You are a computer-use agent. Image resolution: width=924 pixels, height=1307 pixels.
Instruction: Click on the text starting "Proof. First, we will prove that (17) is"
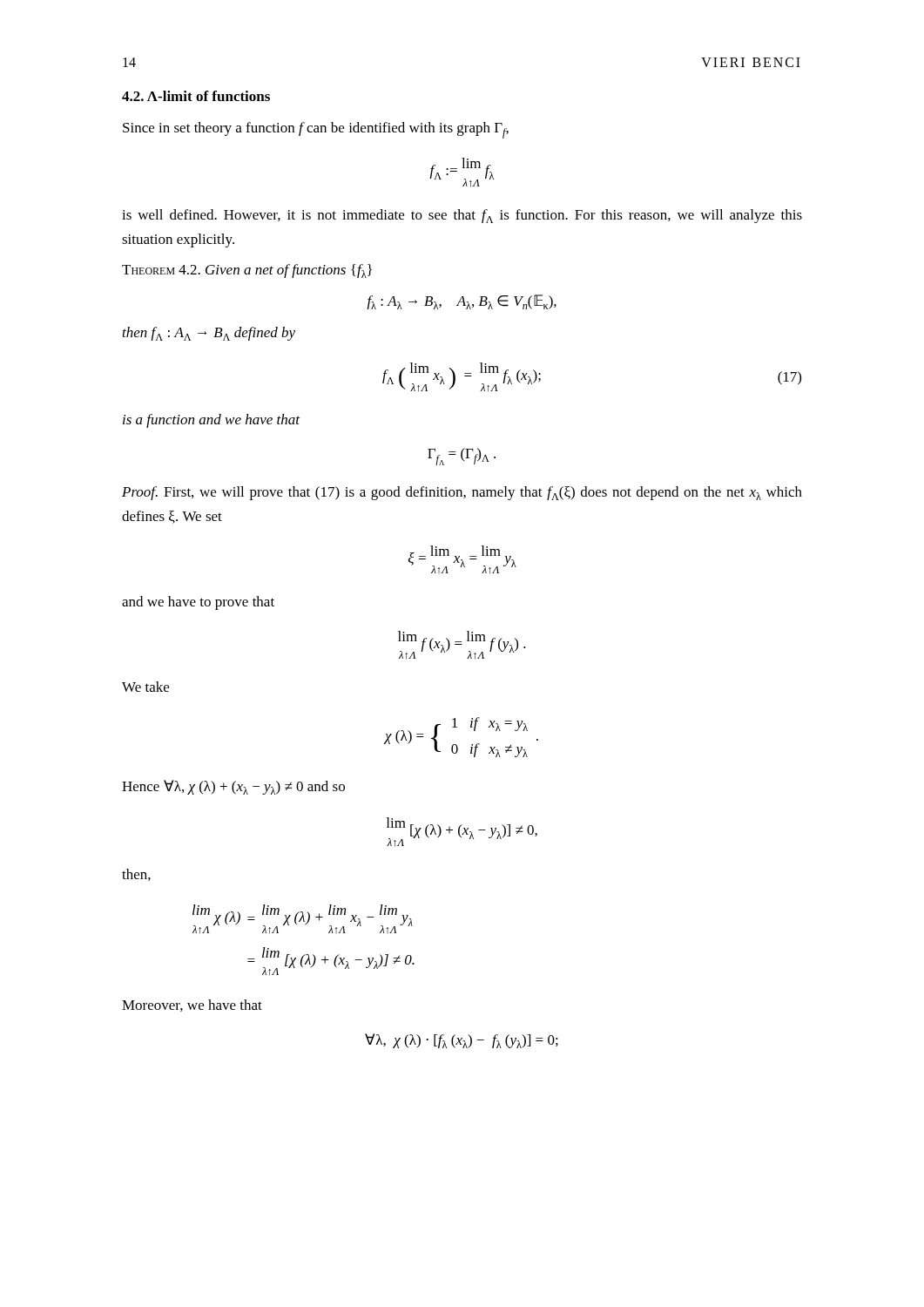(x=462, y=504)
